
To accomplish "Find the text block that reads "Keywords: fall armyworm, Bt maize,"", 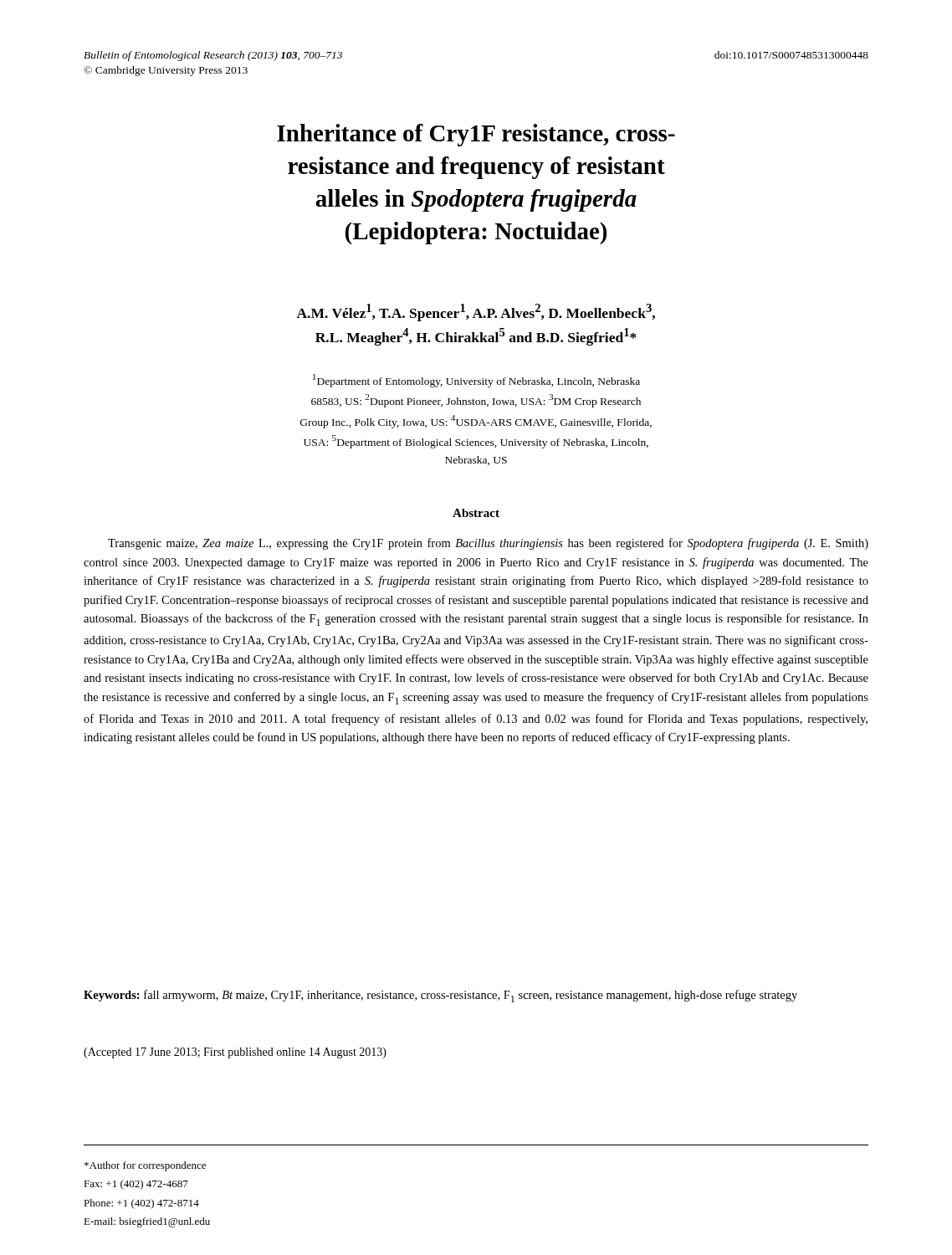I will click(441, 996).
